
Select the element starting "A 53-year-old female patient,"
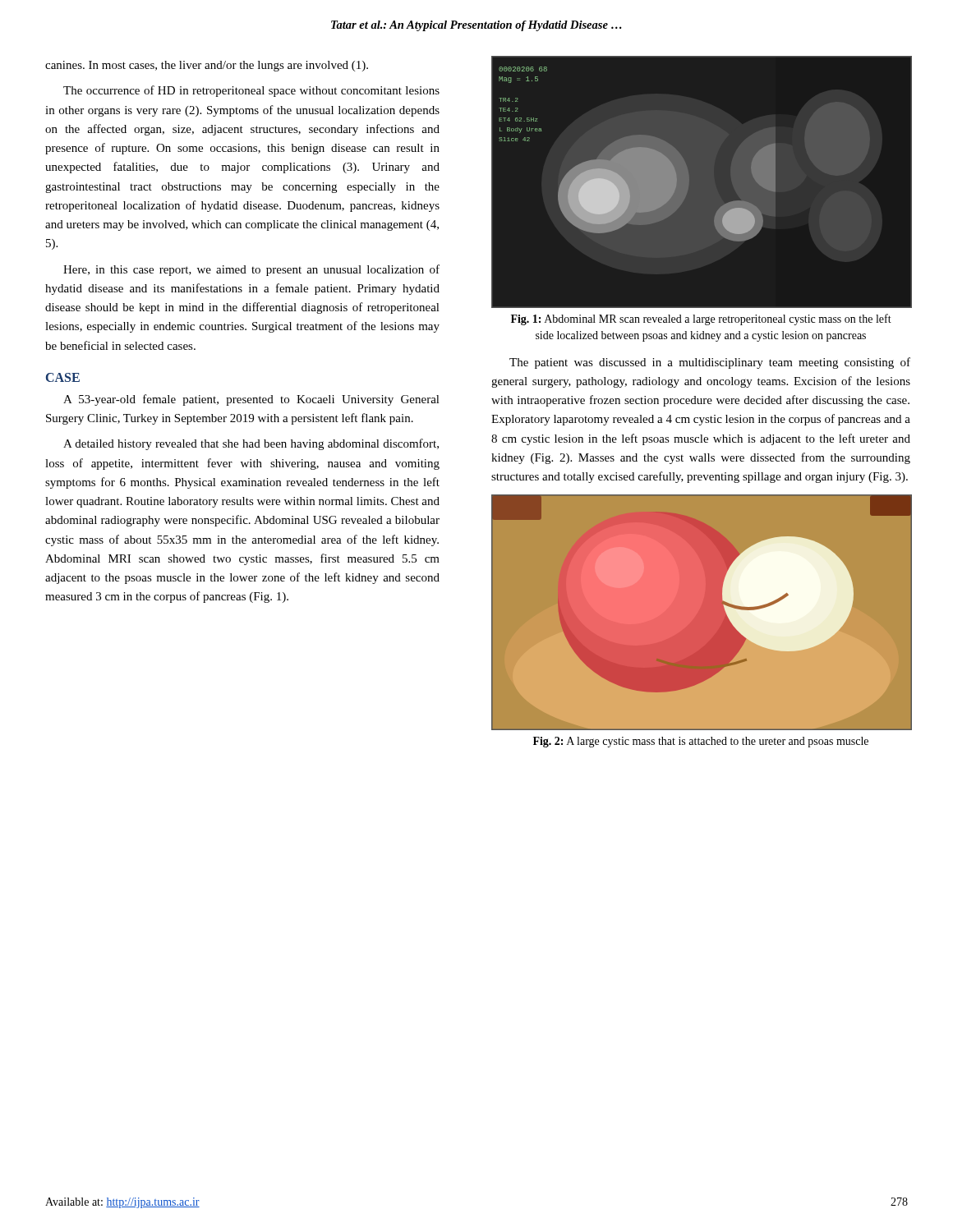point(242,409)
